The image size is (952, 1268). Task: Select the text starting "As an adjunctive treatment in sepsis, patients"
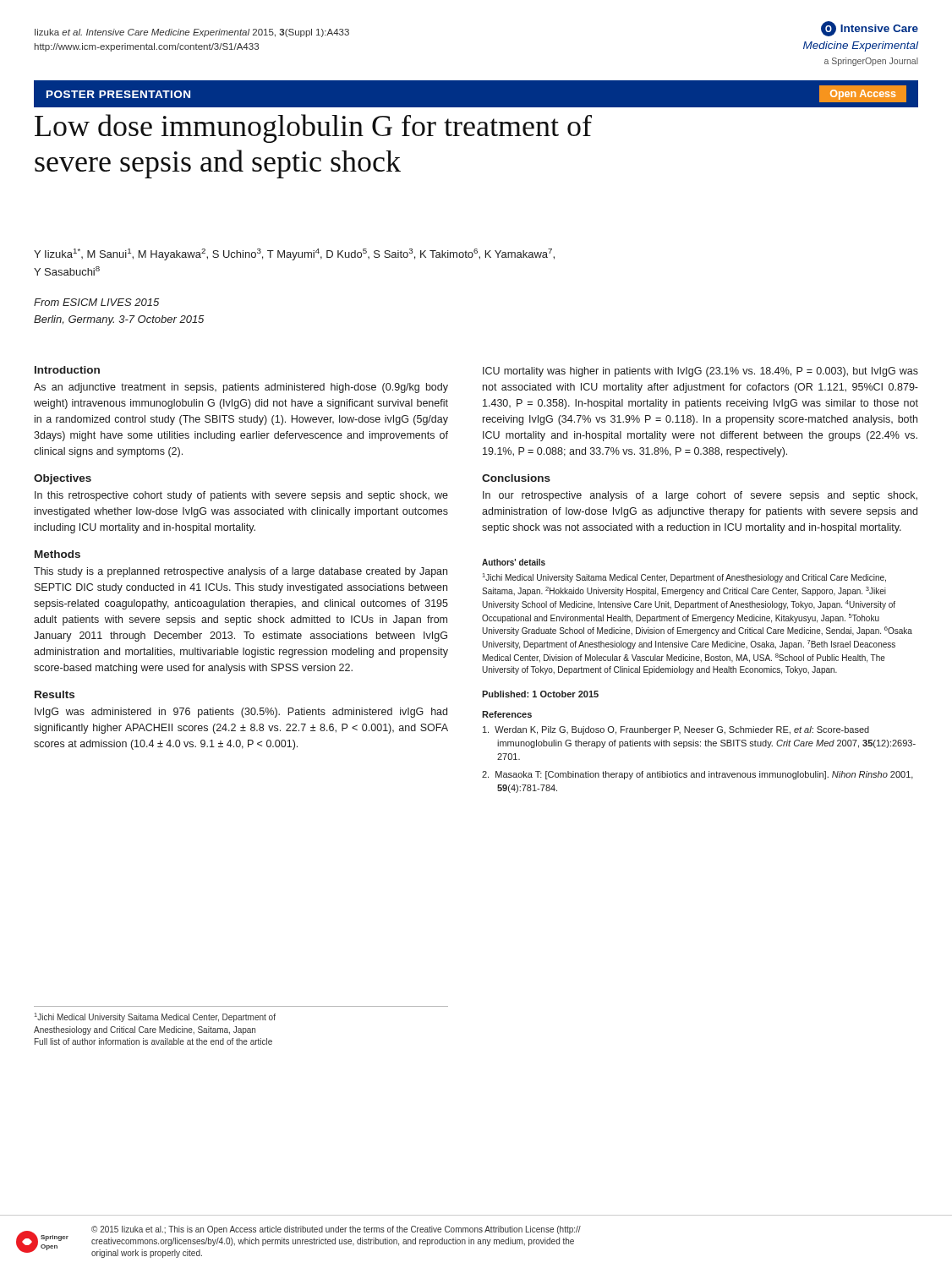241,419
